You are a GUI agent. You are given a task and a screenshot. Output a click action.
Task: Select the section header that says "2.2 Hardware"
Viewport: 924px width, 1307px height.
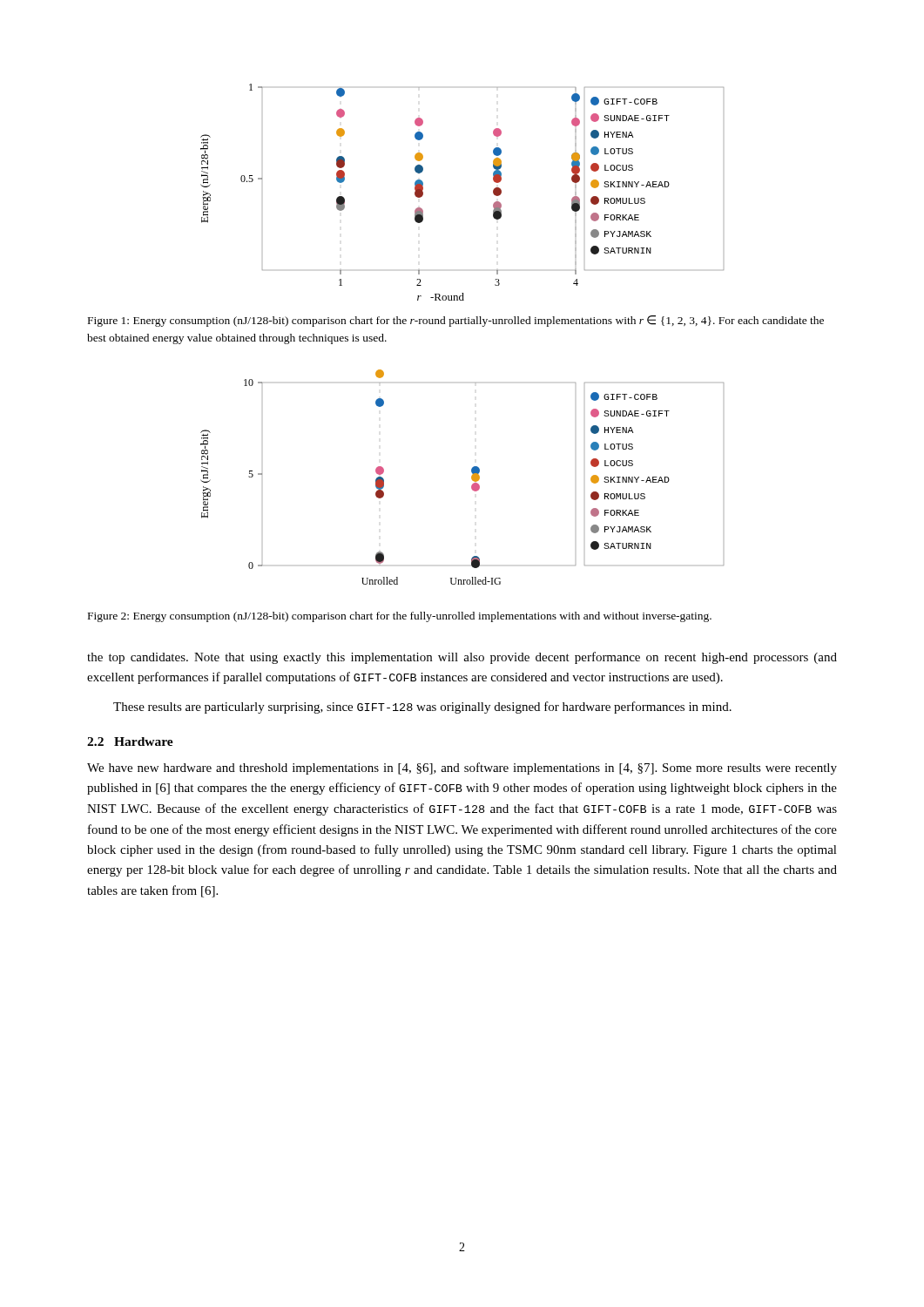click(130, 741)
